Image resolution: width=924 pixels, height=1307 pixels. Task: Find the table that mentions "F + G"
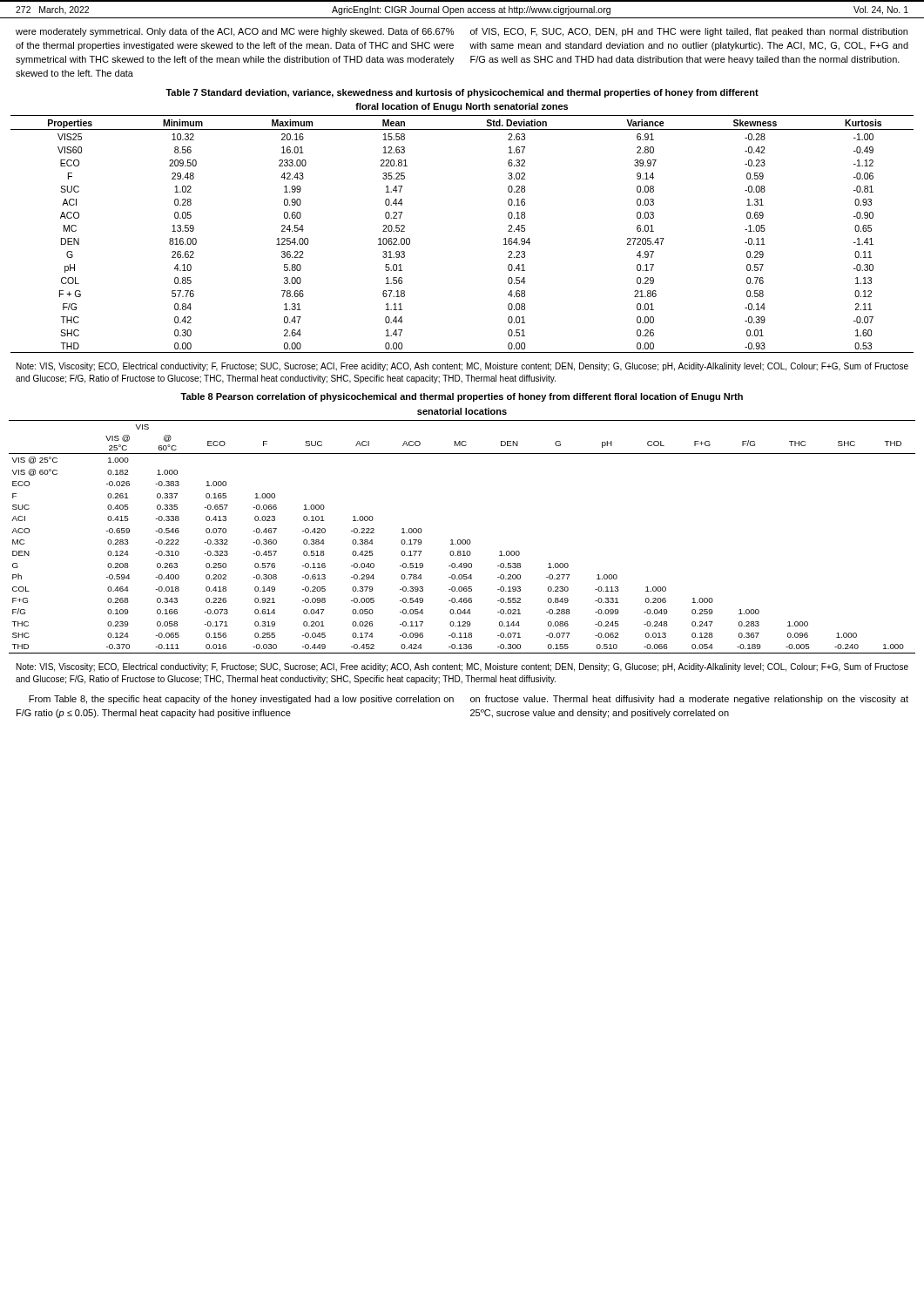click(462, 234)
